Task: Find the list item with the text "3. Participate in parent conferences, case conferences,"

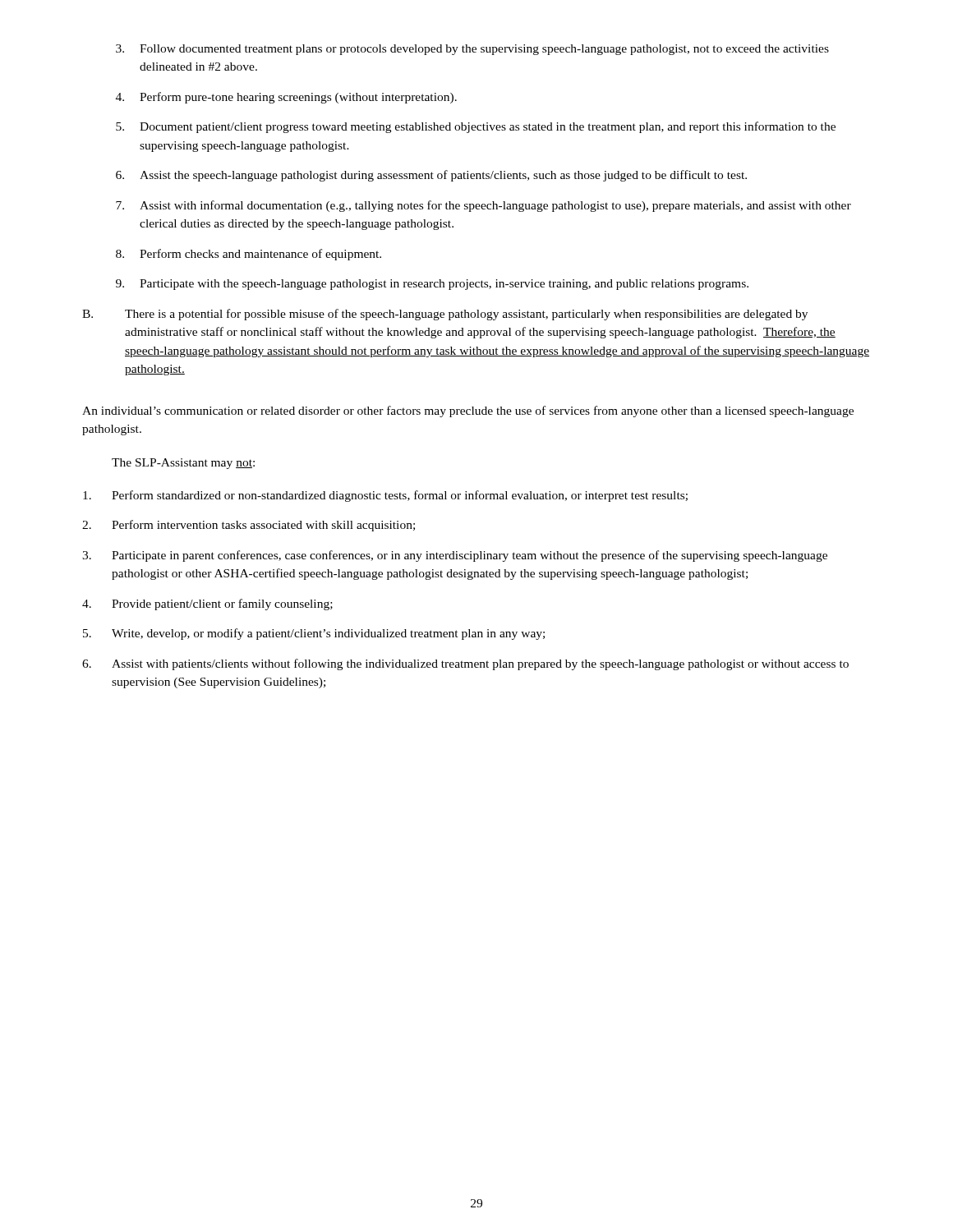Action: point(476,565)
